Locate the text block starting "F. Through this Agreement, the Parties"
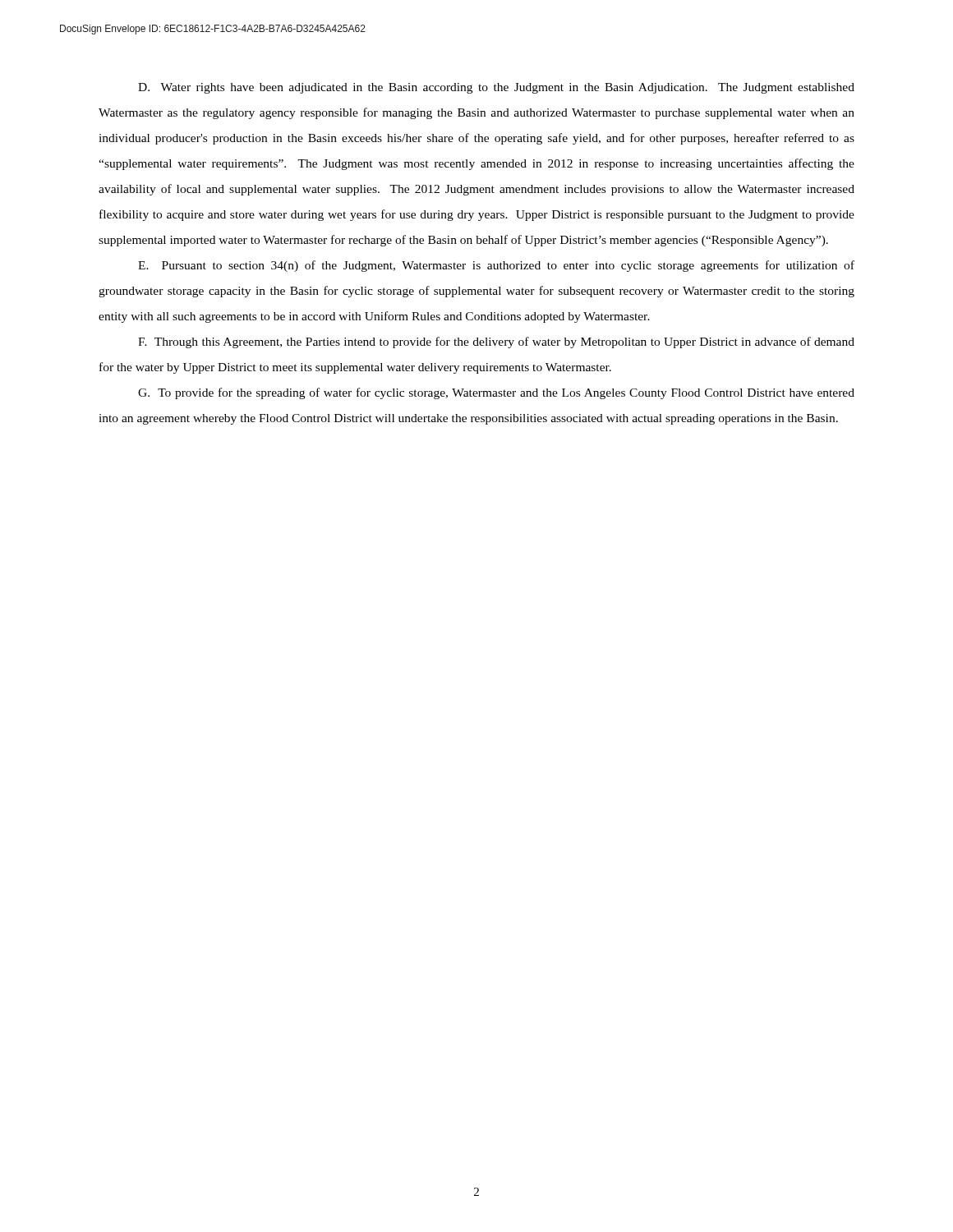 click(x=476, y=354)
